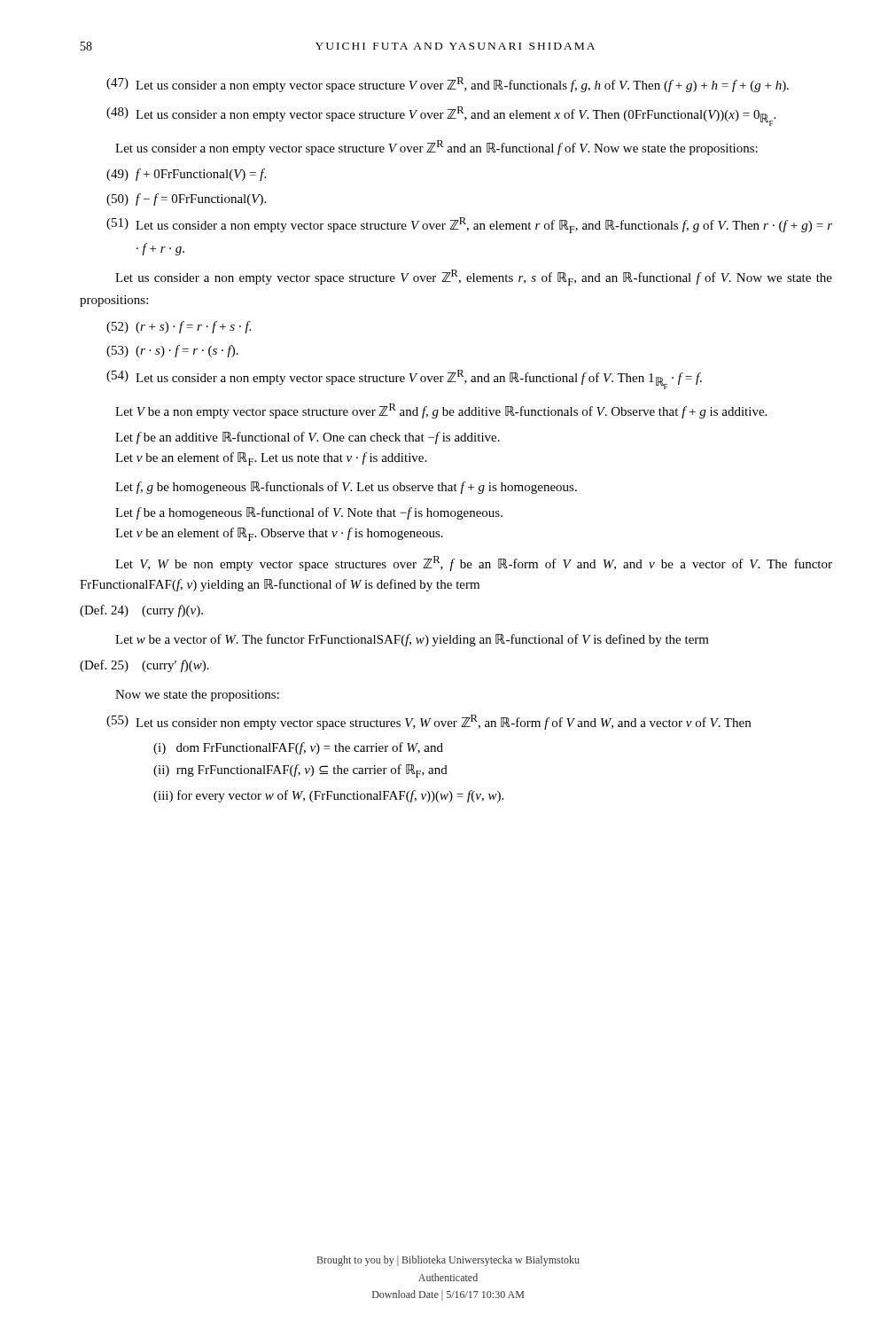Locate the block starting "Let f be a homogeneous ℝ-functional"
This screenshot has height=1330, width=896.
click(x=456, y=524)
